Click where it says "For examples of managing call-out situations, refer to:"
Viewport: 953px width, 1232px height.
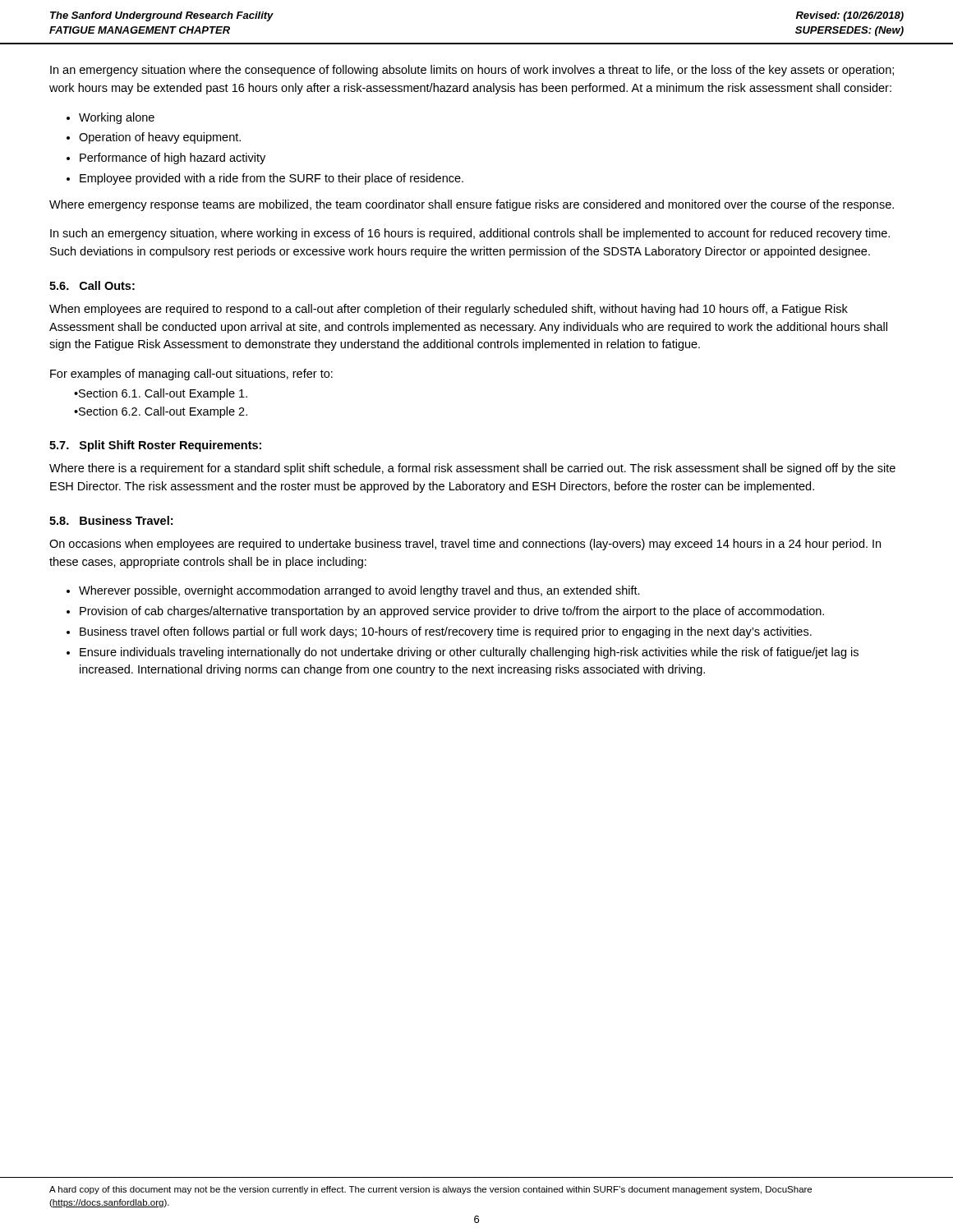(x=191, y=374)
